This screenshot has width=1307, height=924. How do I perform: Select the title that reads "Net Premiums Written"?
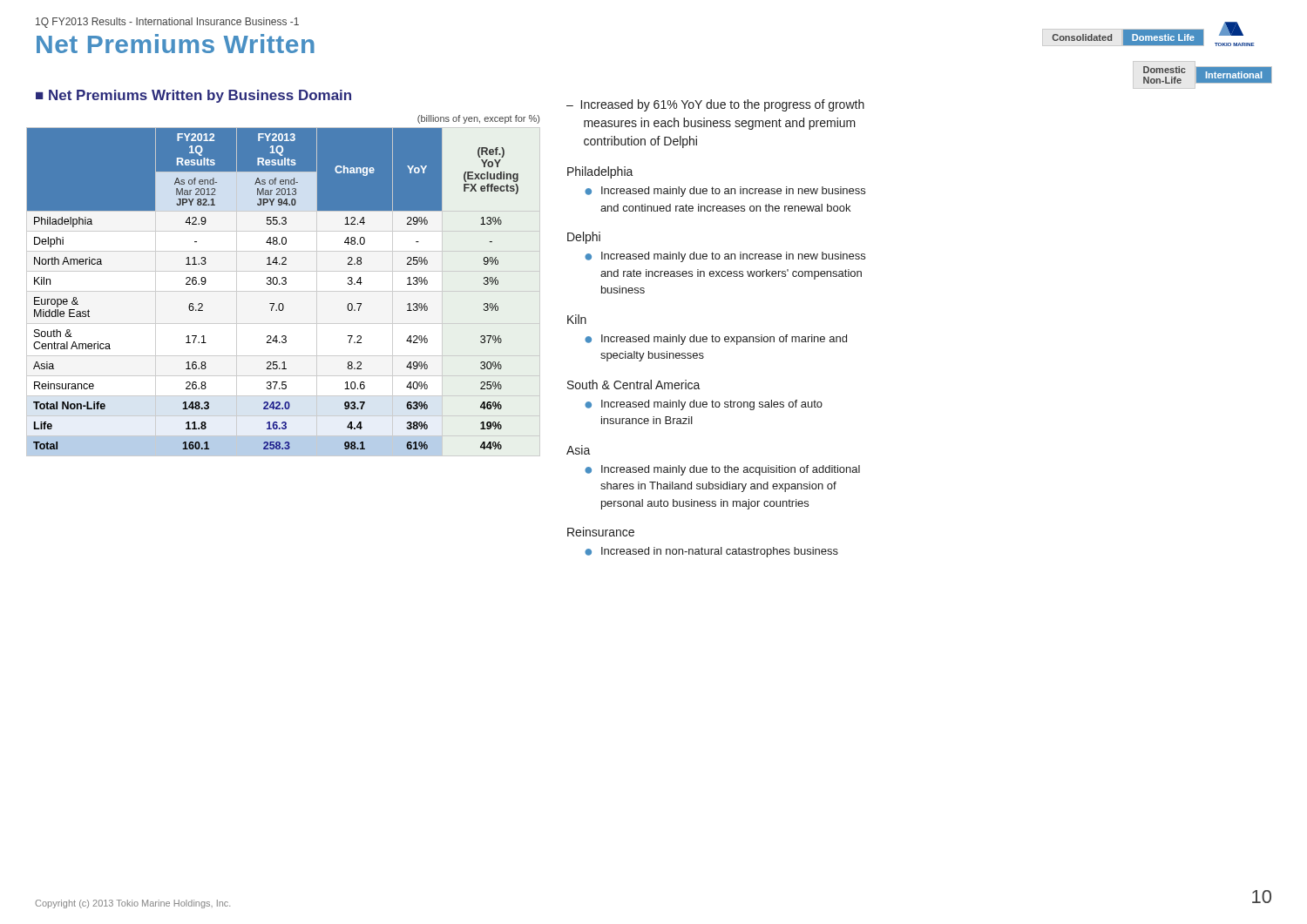pos(176,44)
